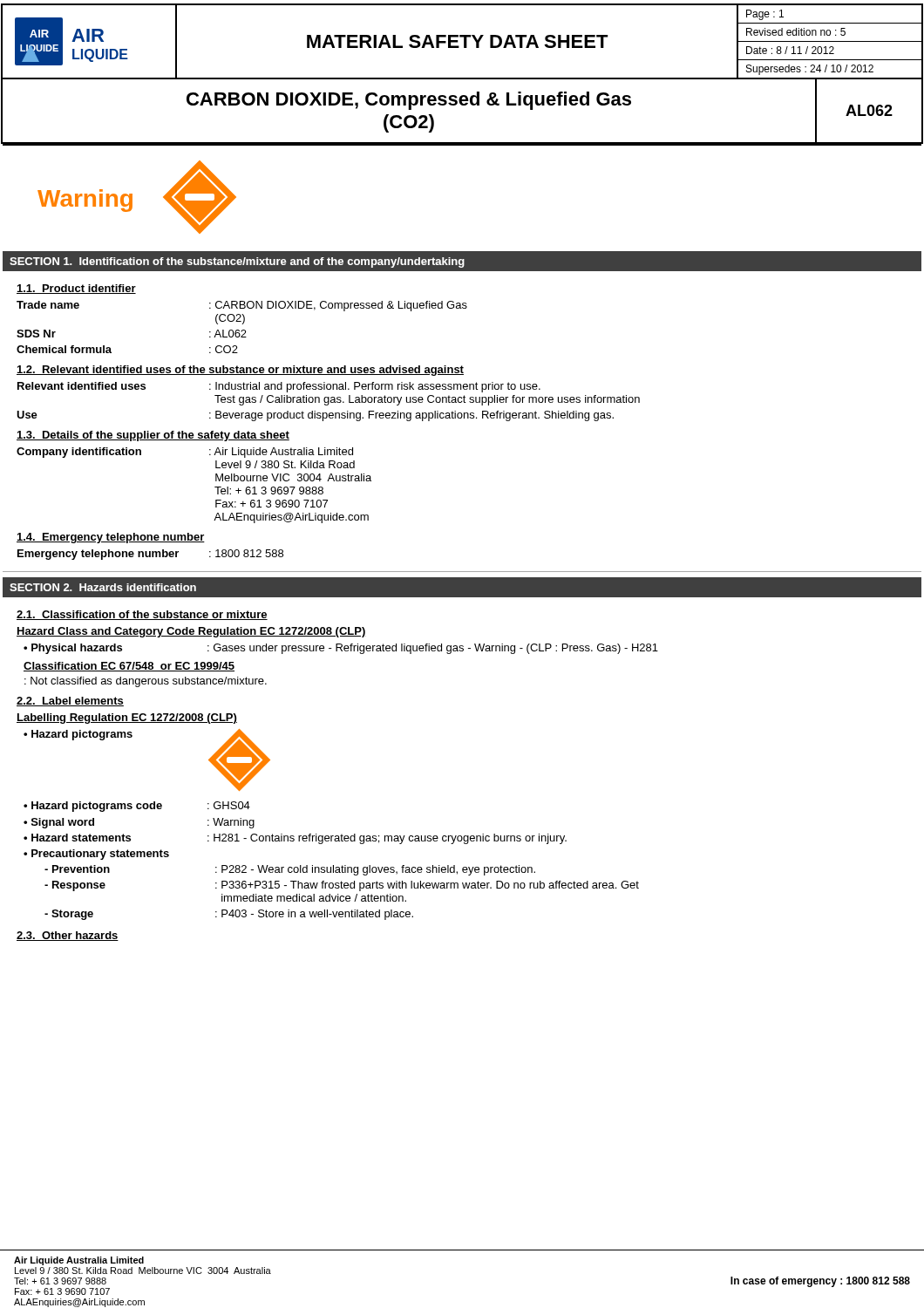
Task: Where is the passage that starts "Classification EC 67/548"?
Action: [x=129, y=666]
